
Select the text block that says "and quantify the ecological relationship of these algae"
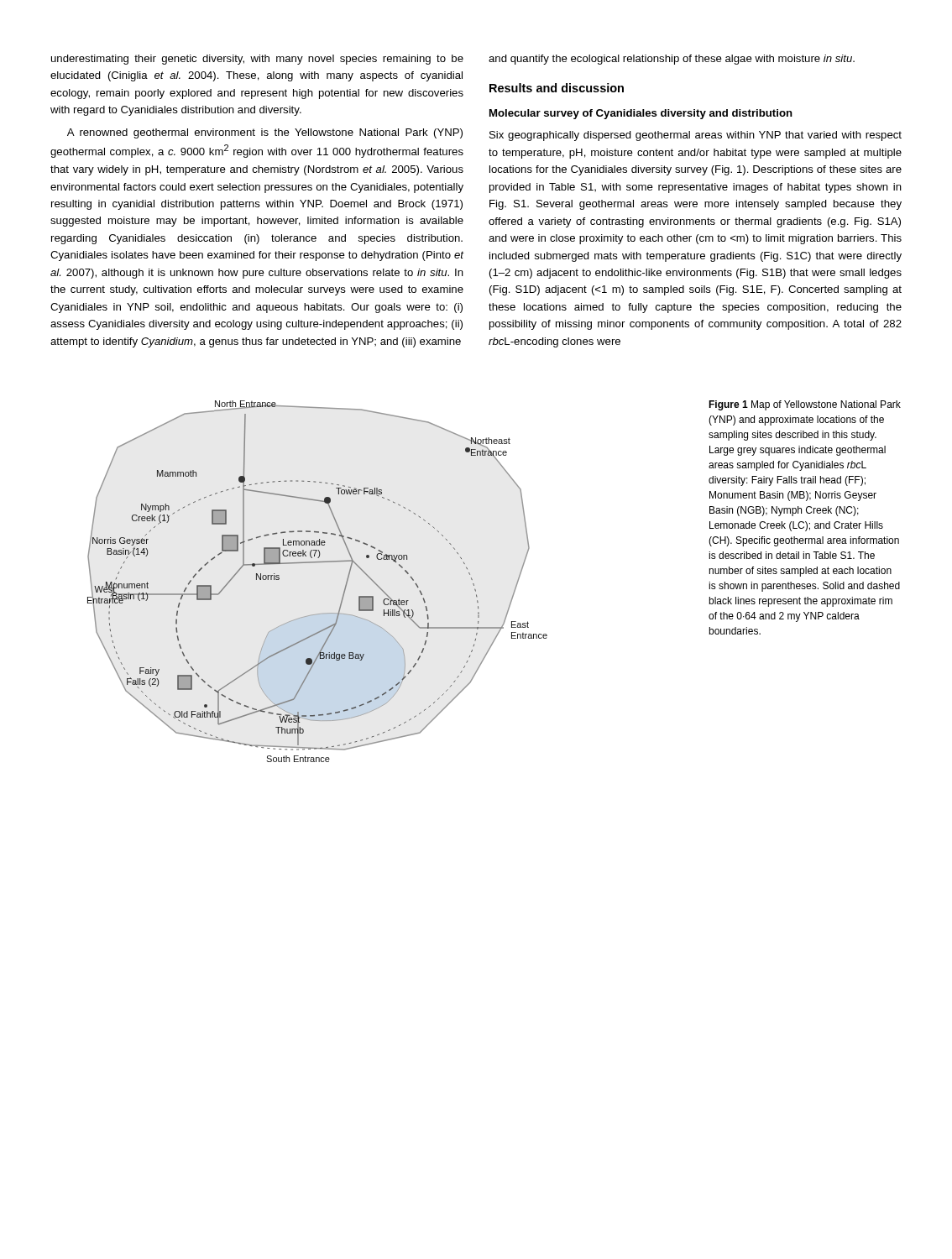pos(695,59)
